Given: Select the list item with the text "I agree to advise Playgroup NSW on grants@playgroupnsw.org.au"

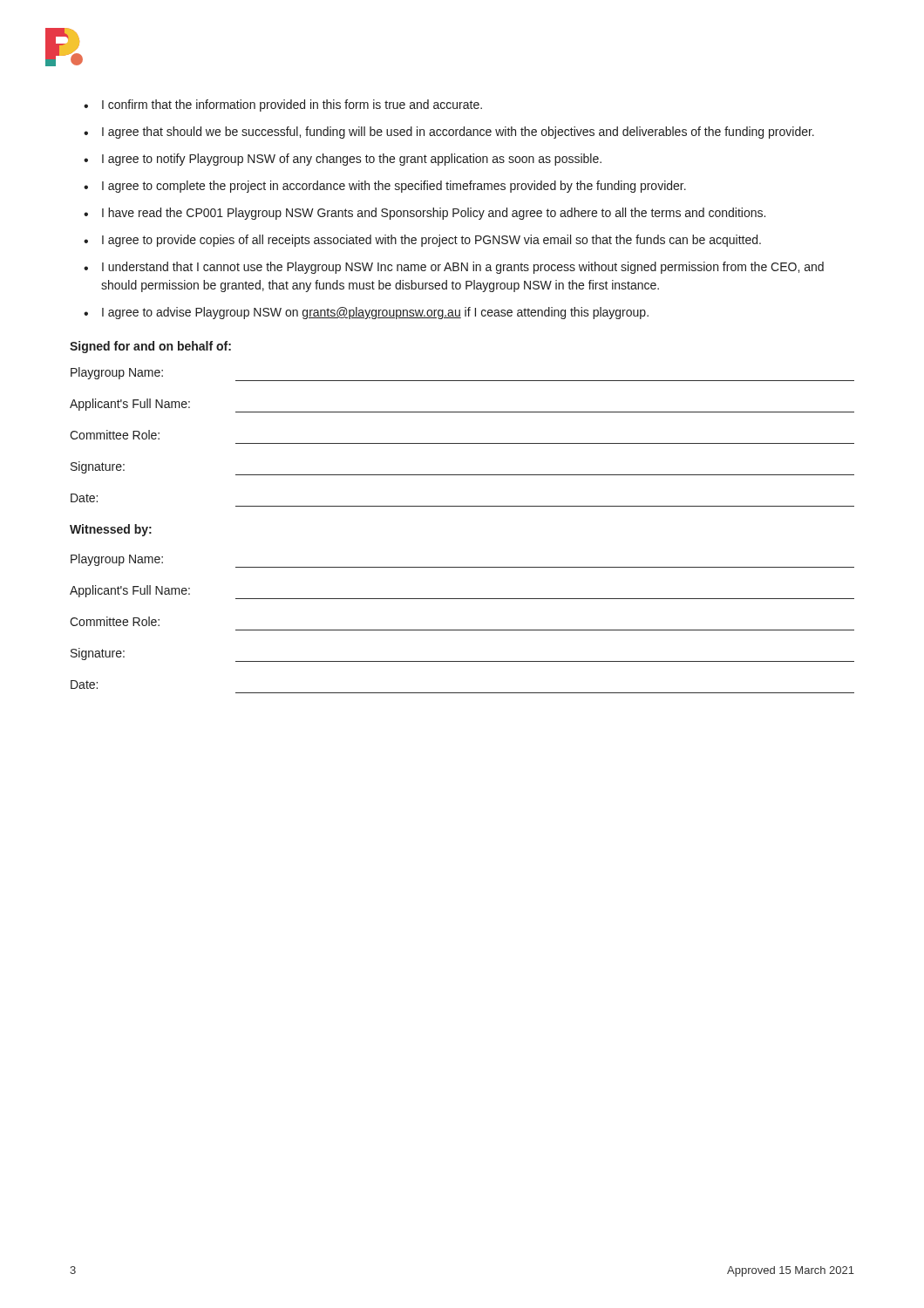Looking at the screenshot, I should [375, 312].
